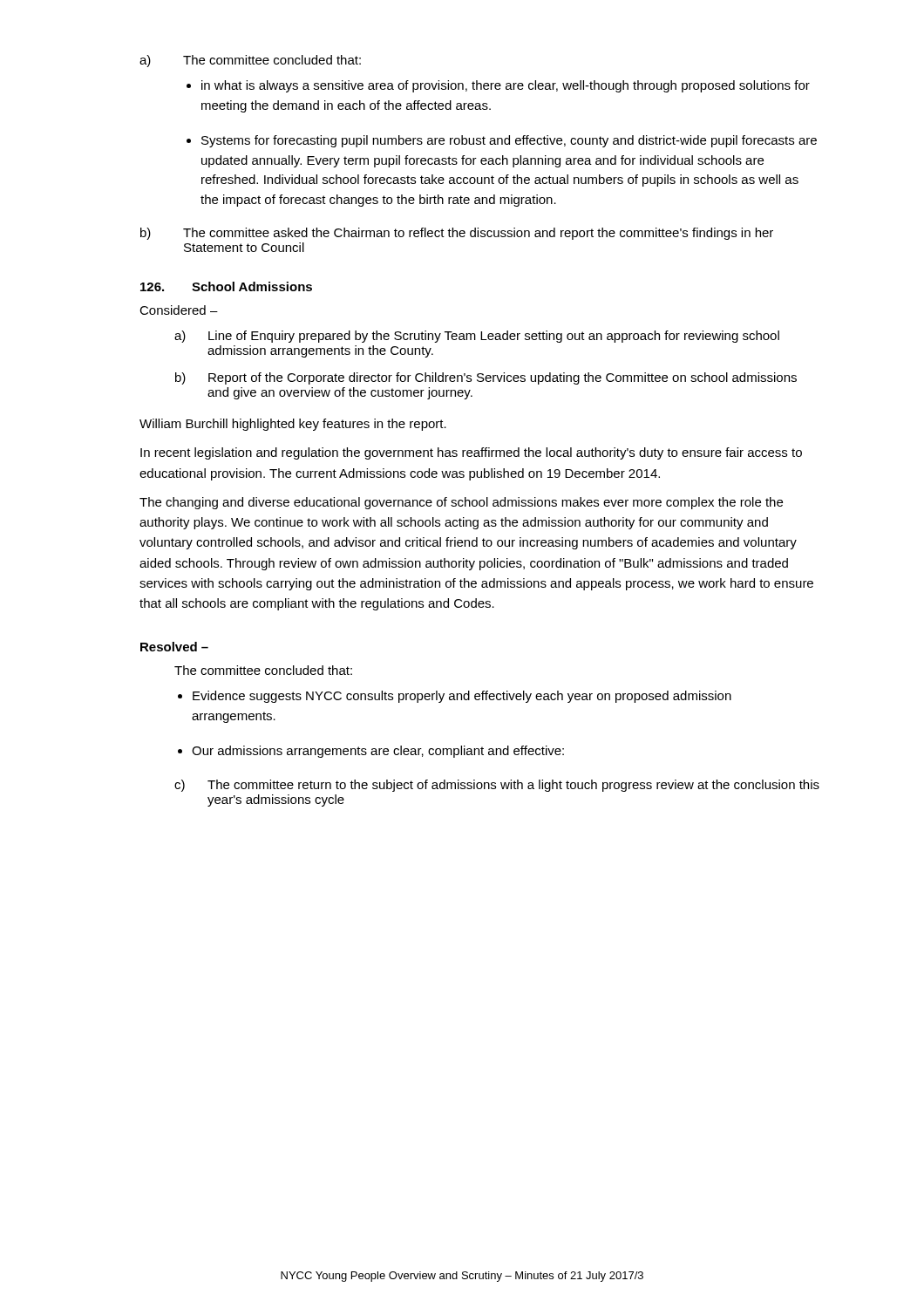The width and height of the screenshot is (924, 1308).
Task: Find the text with the text "The committee concluded that:"
Action: (x=264, y=670)
